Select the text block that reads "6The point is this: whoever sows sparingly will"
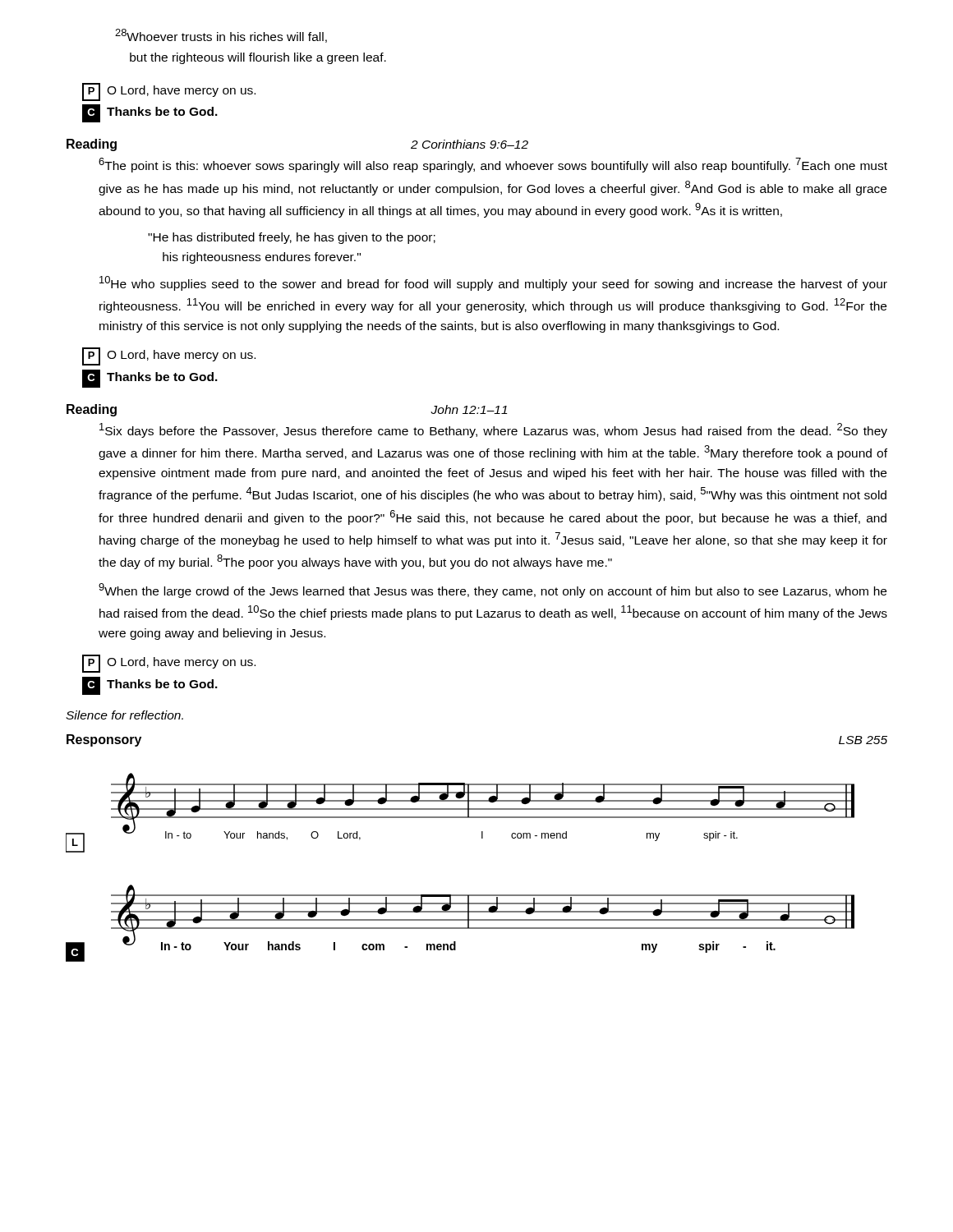This screenshot has height=1232, width=953. tap(493, 187)
